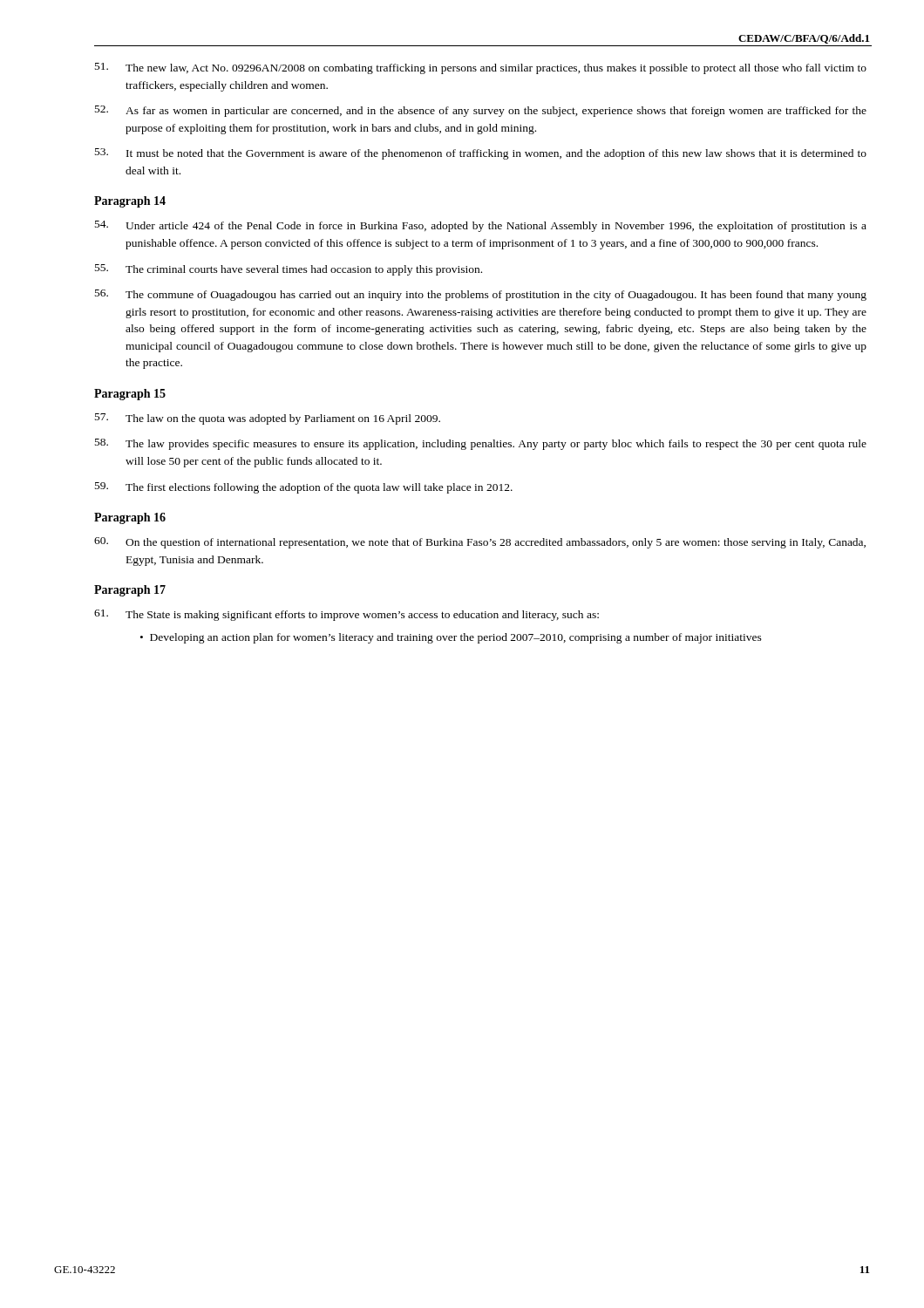Point to the block beginning "The first elections following the adoption of"
The height and width of the screenshot is (1308, 924).
pos(480,487)
